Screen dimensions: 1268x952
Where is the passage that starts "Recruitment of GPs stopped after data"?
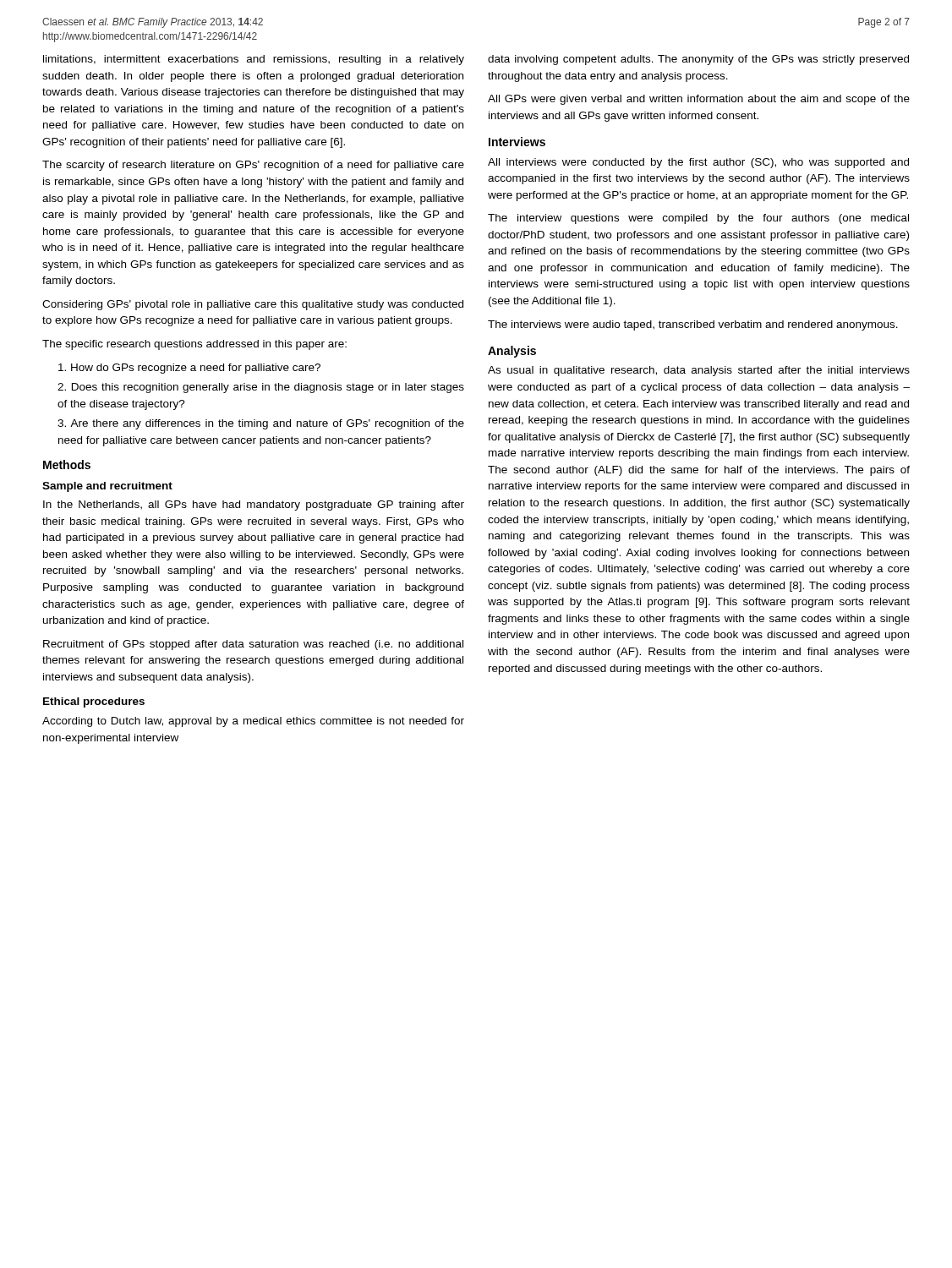[253, 660]
